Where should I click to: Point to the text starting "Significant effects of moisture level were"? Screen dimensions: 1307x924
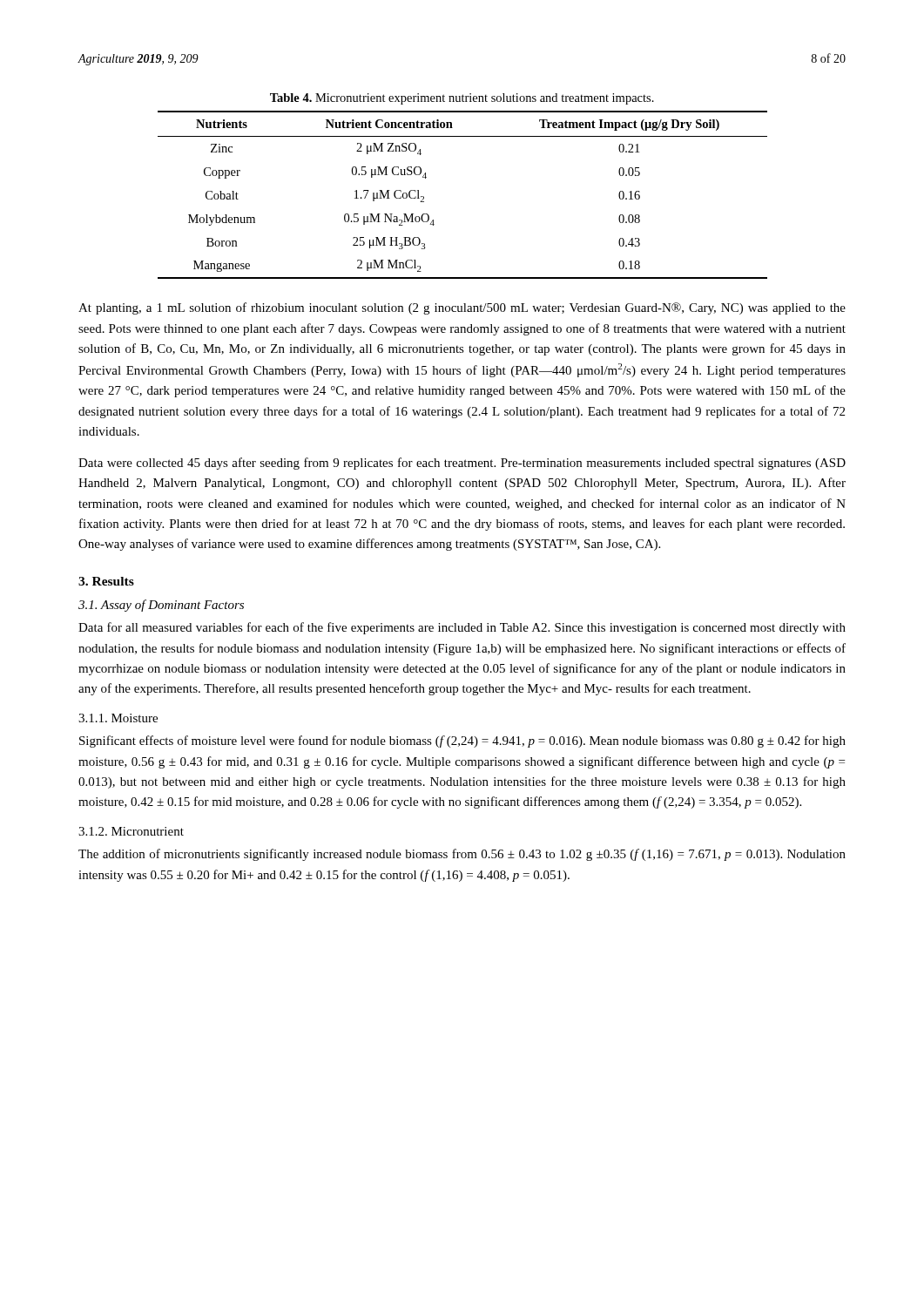tap(462, 771)
